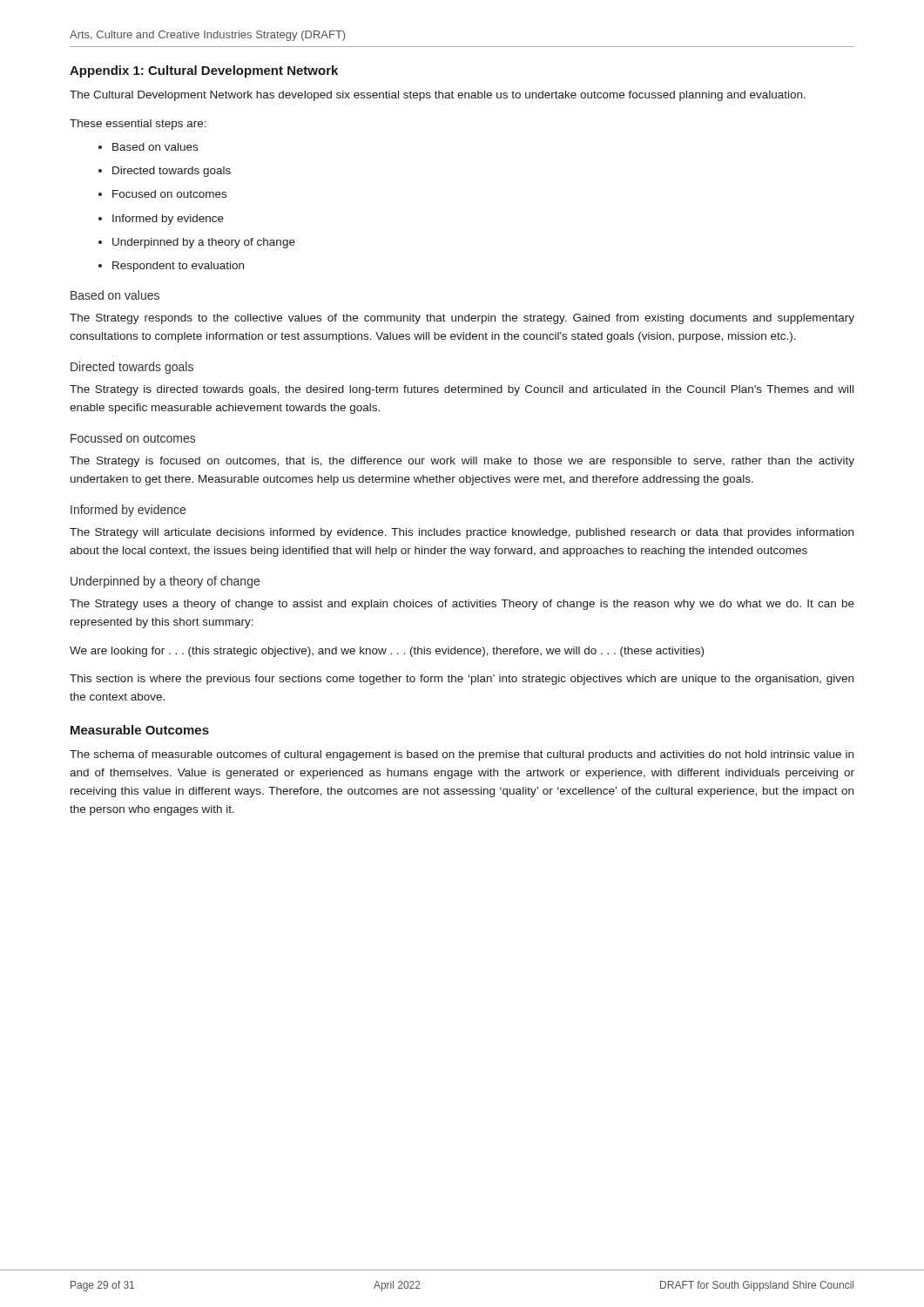Locate the list item that reads "Directed towards goals"
Screen dimensions: 1307x924
(x=171, y=170)
